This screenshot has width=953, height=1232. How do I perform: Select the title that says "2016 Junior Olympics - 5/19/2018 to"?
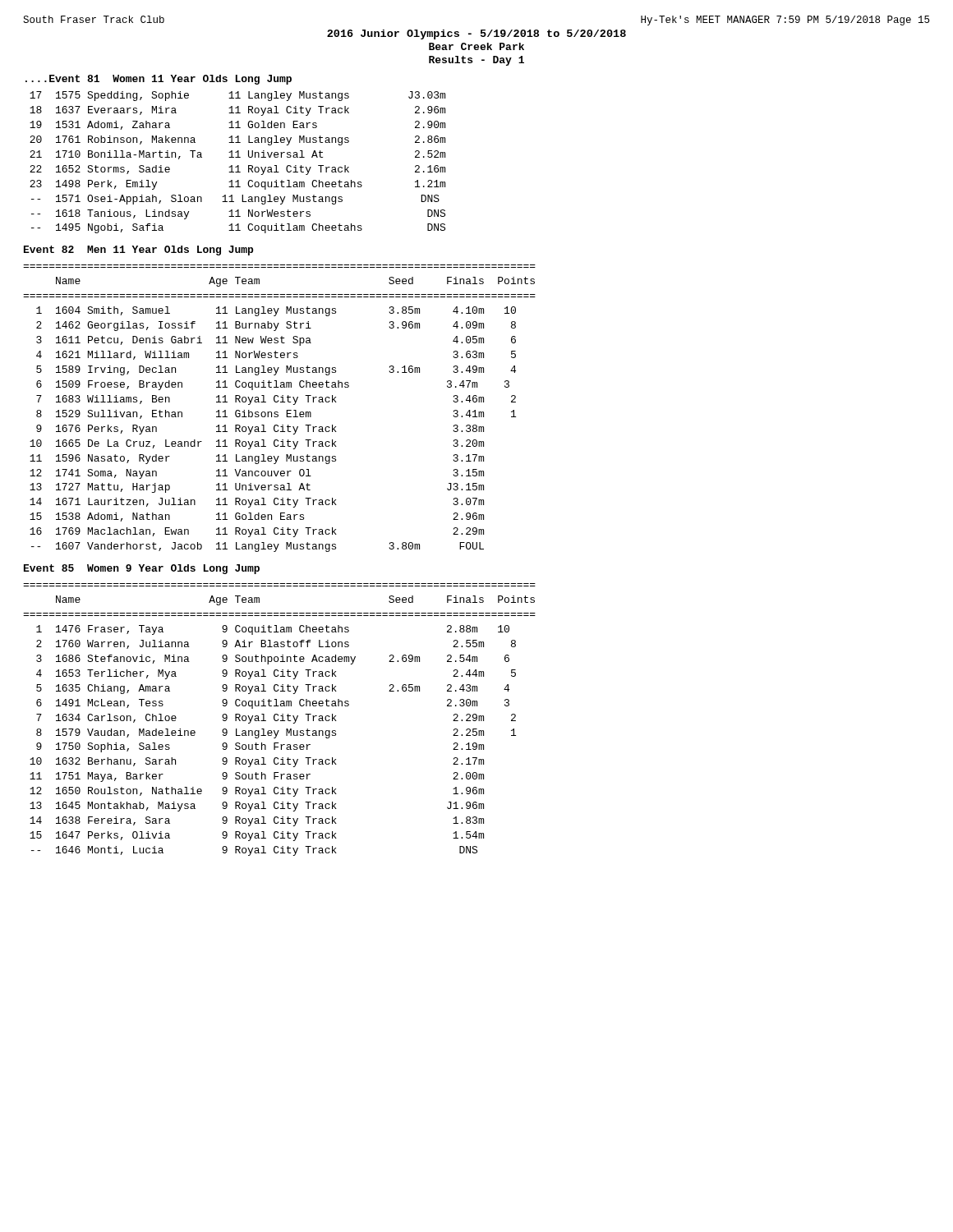pyautogui.click(x=476, y=34)
